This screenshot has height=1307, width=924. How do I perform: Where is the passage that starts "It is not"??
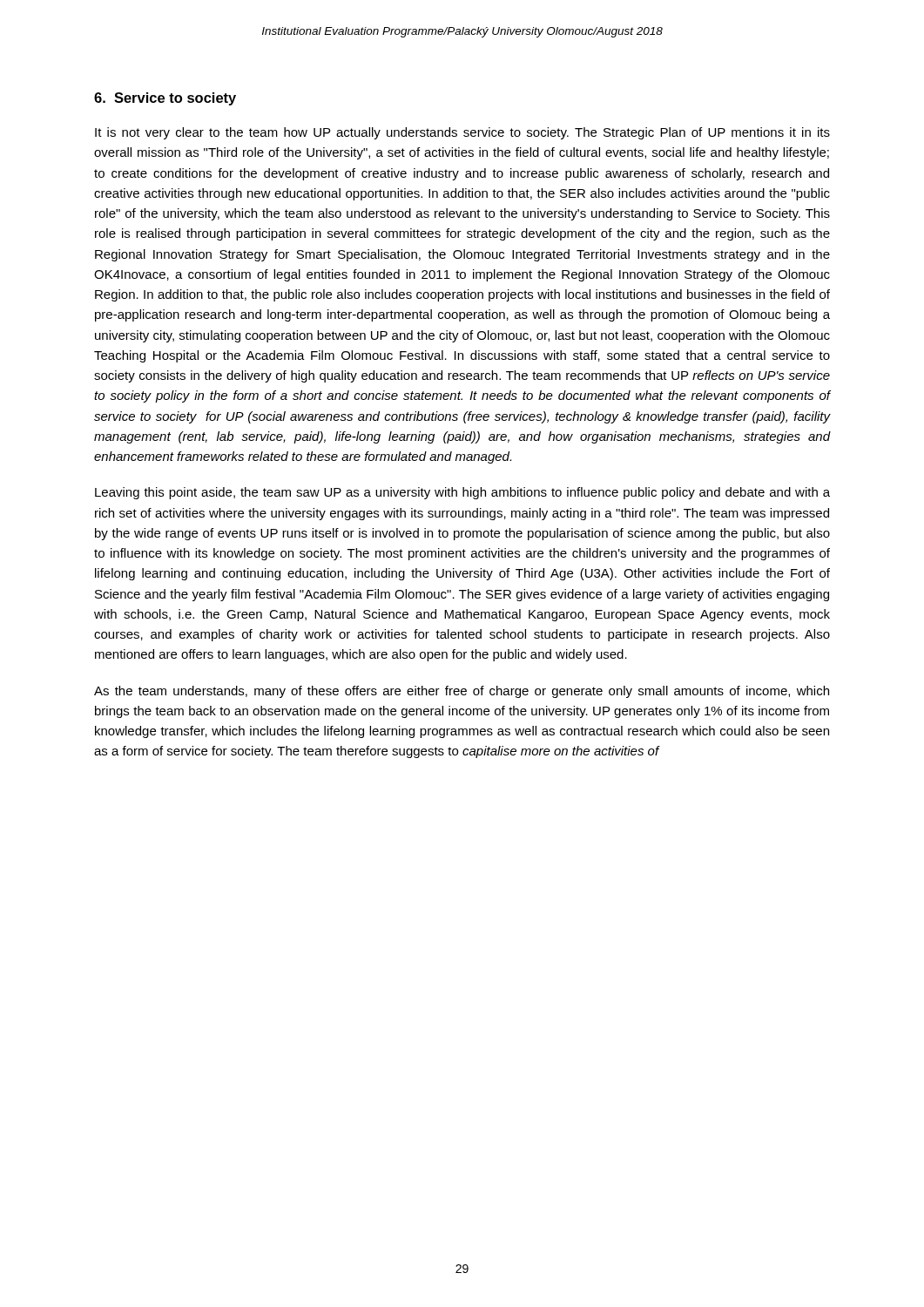click(462, 294)
